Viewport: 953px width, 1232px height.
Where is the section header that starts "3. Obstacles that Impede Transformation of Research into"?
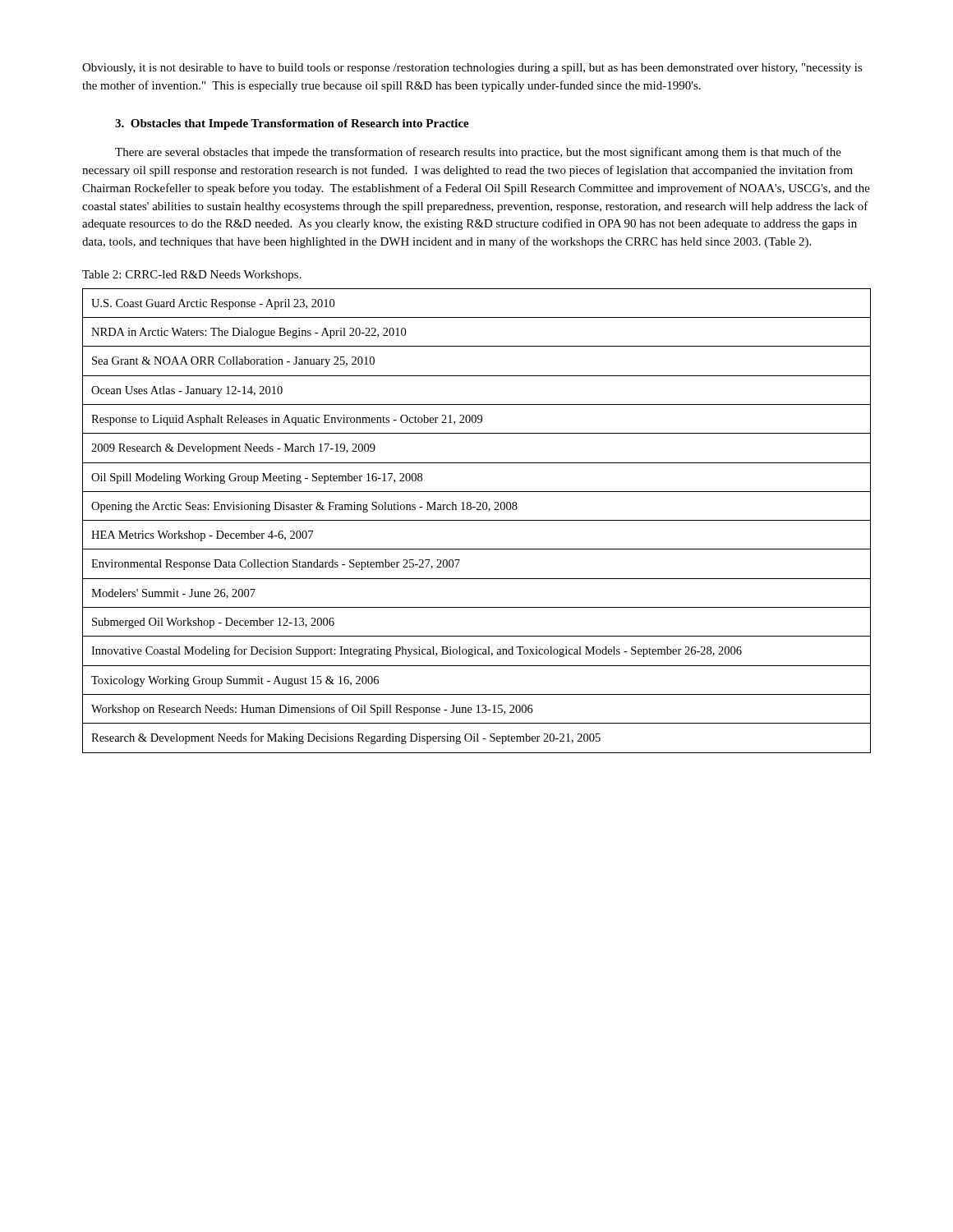pyautogui.click(x=292, y=123)
